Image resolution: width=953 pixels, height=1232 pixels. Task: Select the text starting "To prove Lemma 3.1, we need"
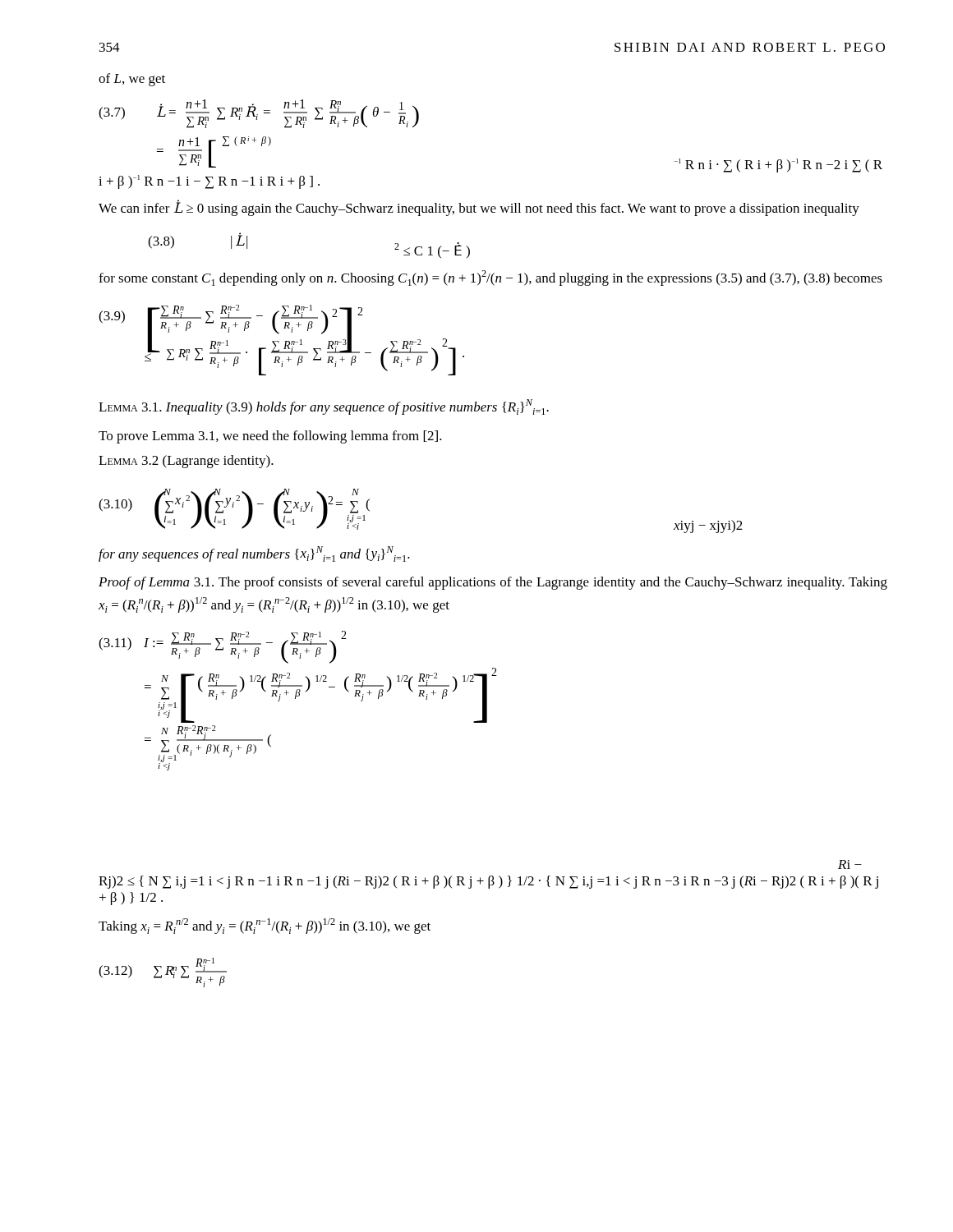(x=270, y=436)
